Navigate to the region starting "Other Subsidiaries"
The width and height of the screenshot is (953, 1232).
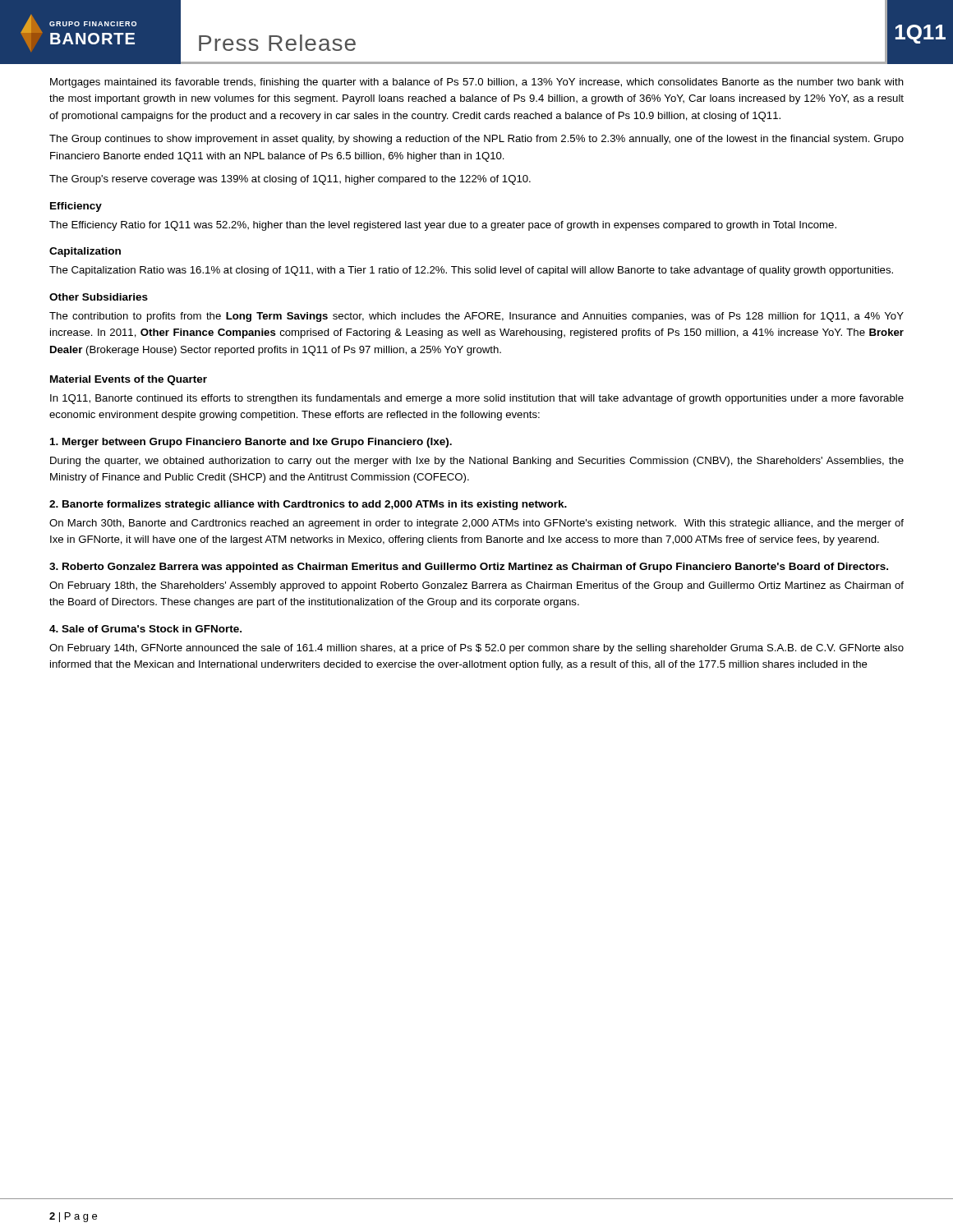[99, 297]
